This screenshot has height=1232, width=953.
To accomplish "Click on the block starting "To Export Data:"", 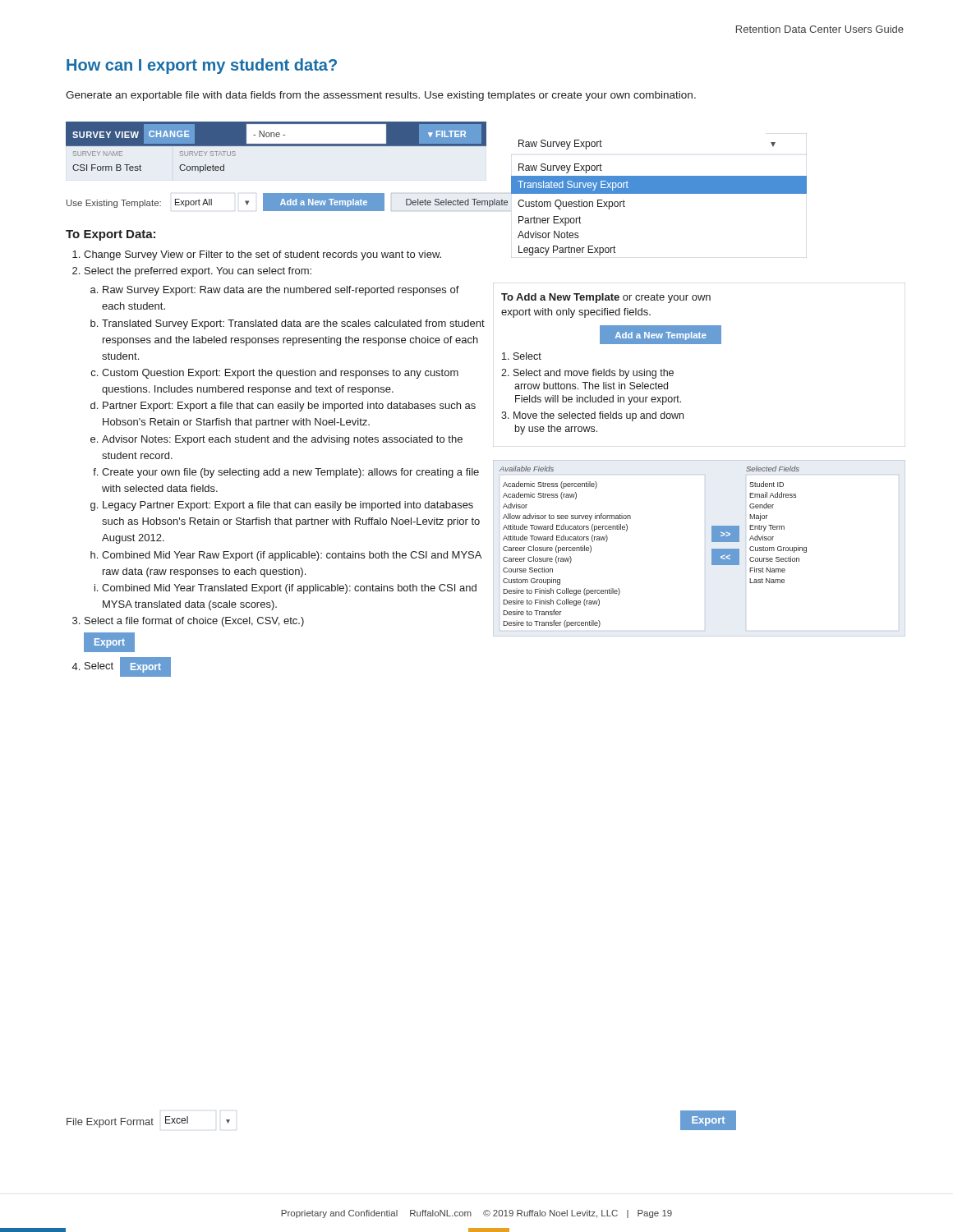I will [x=111, y=234].
